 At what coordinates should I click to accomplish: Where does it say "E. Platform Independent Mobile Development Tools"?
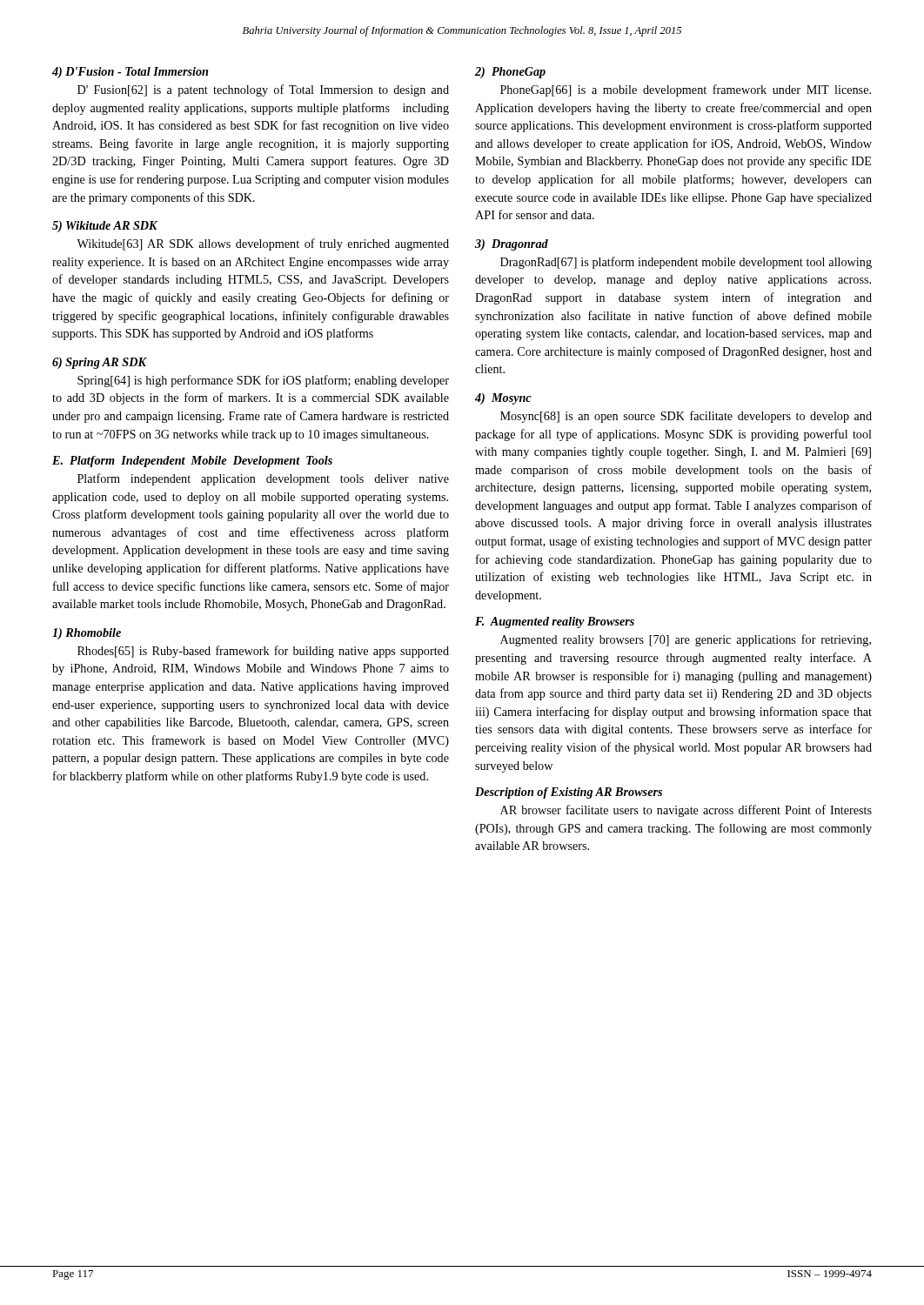tap(192, 460)
